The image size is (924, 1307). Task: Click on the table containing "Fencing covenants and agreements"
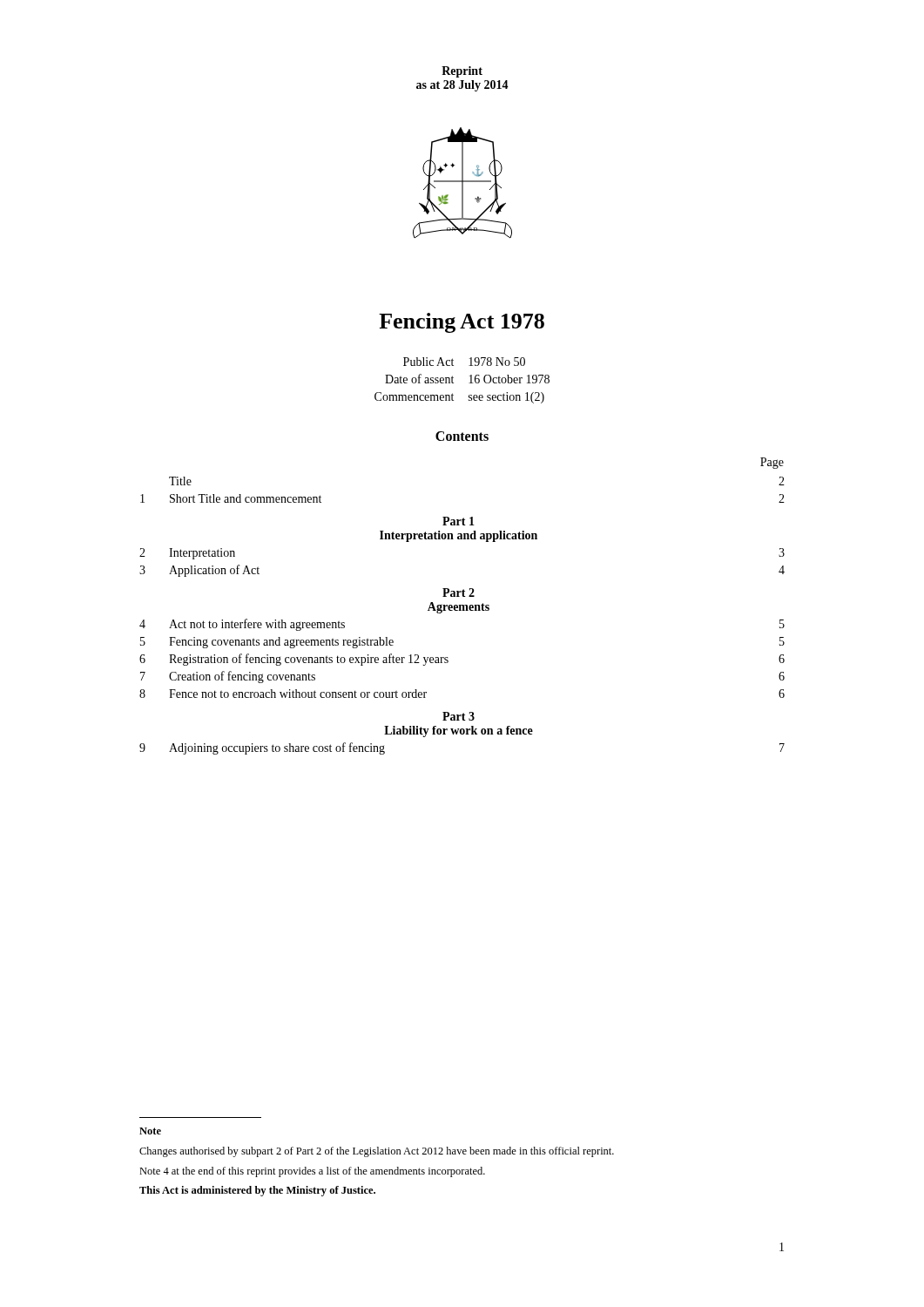(x=462, y=606)
